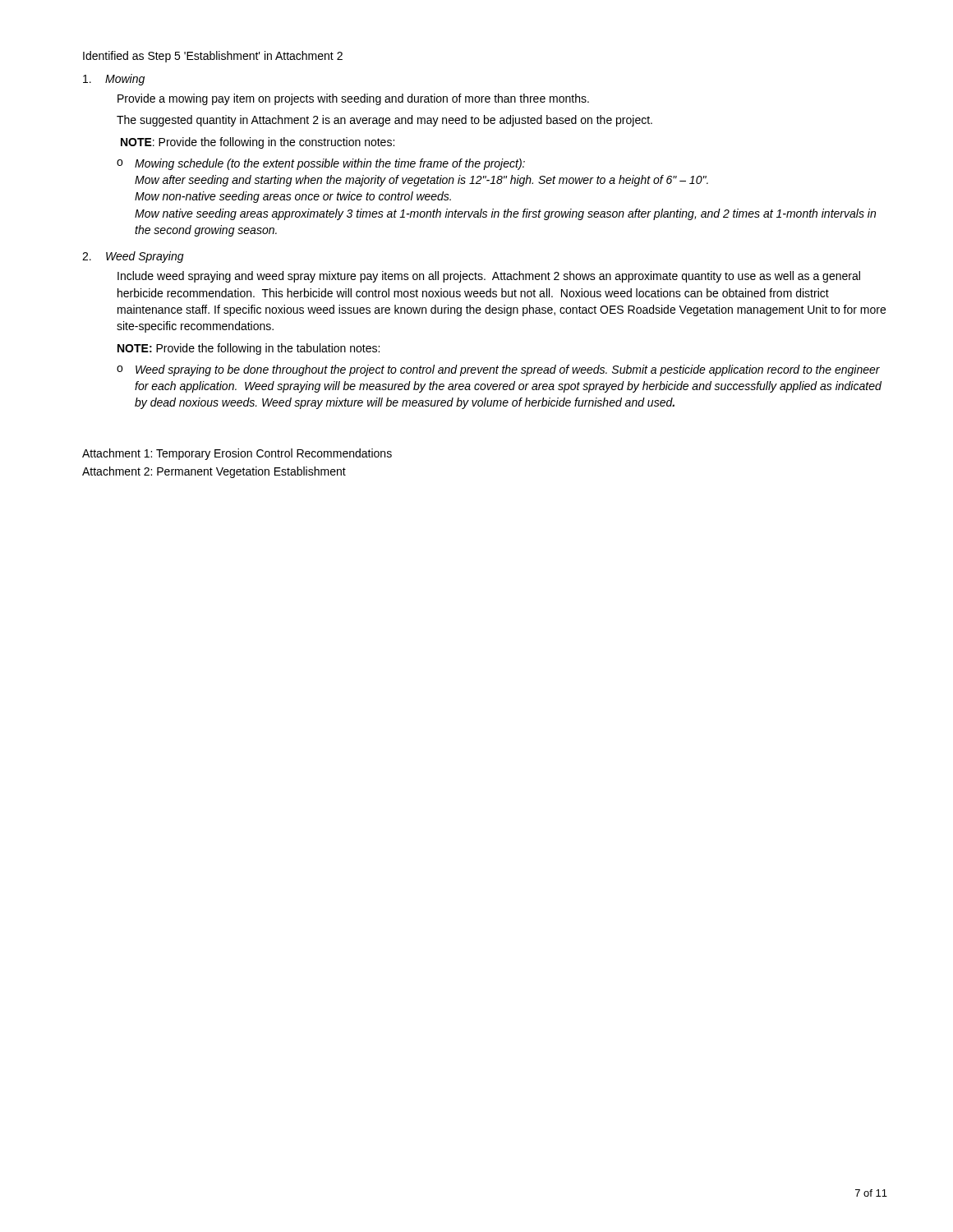Where does it say "2. Weed Spraying"?
The width and height of the screenshot is (953, 1232).
(x=133, y=257)
